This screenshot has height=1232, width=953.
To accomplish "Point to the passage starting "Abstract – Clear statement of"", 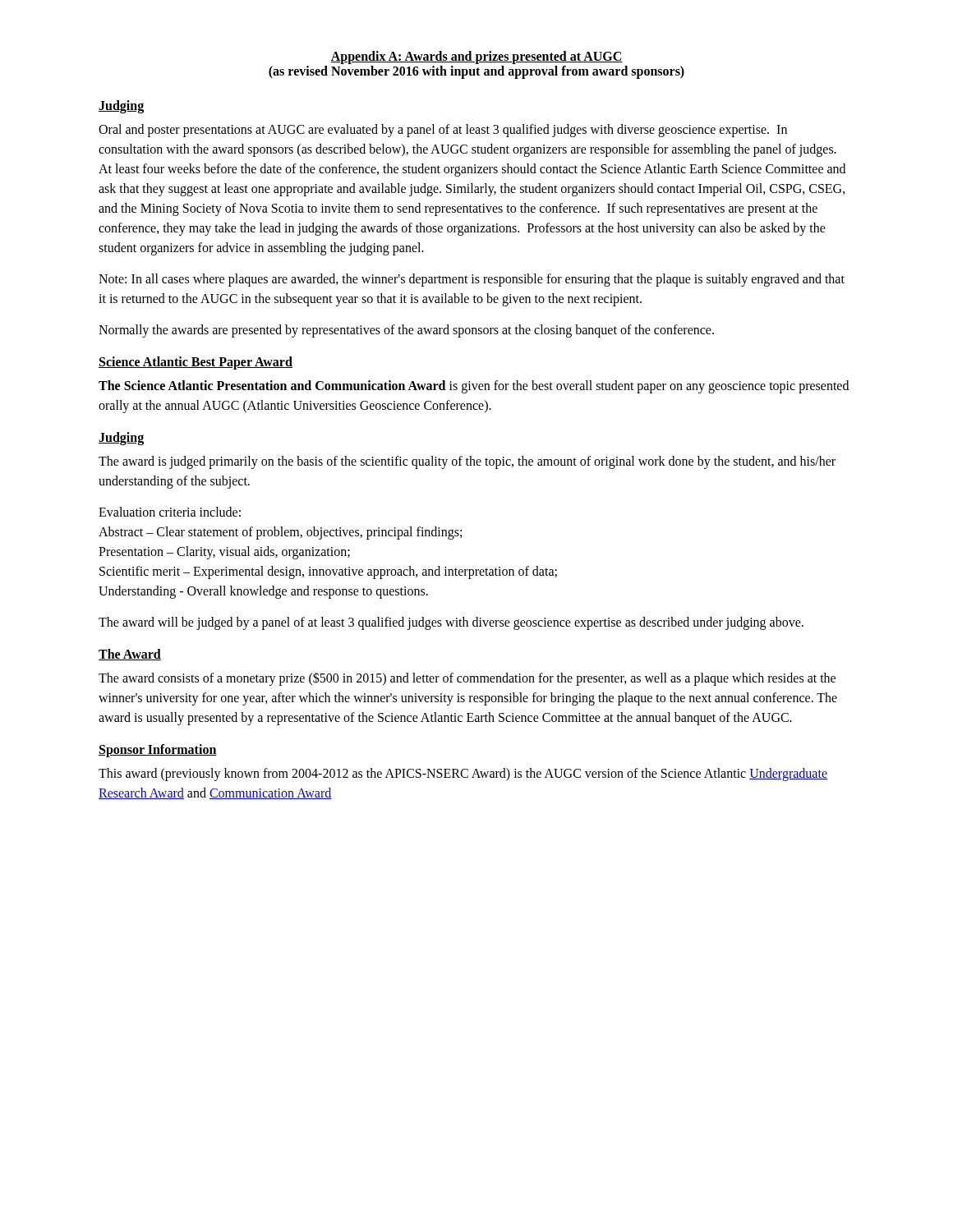I will [281, 532].
